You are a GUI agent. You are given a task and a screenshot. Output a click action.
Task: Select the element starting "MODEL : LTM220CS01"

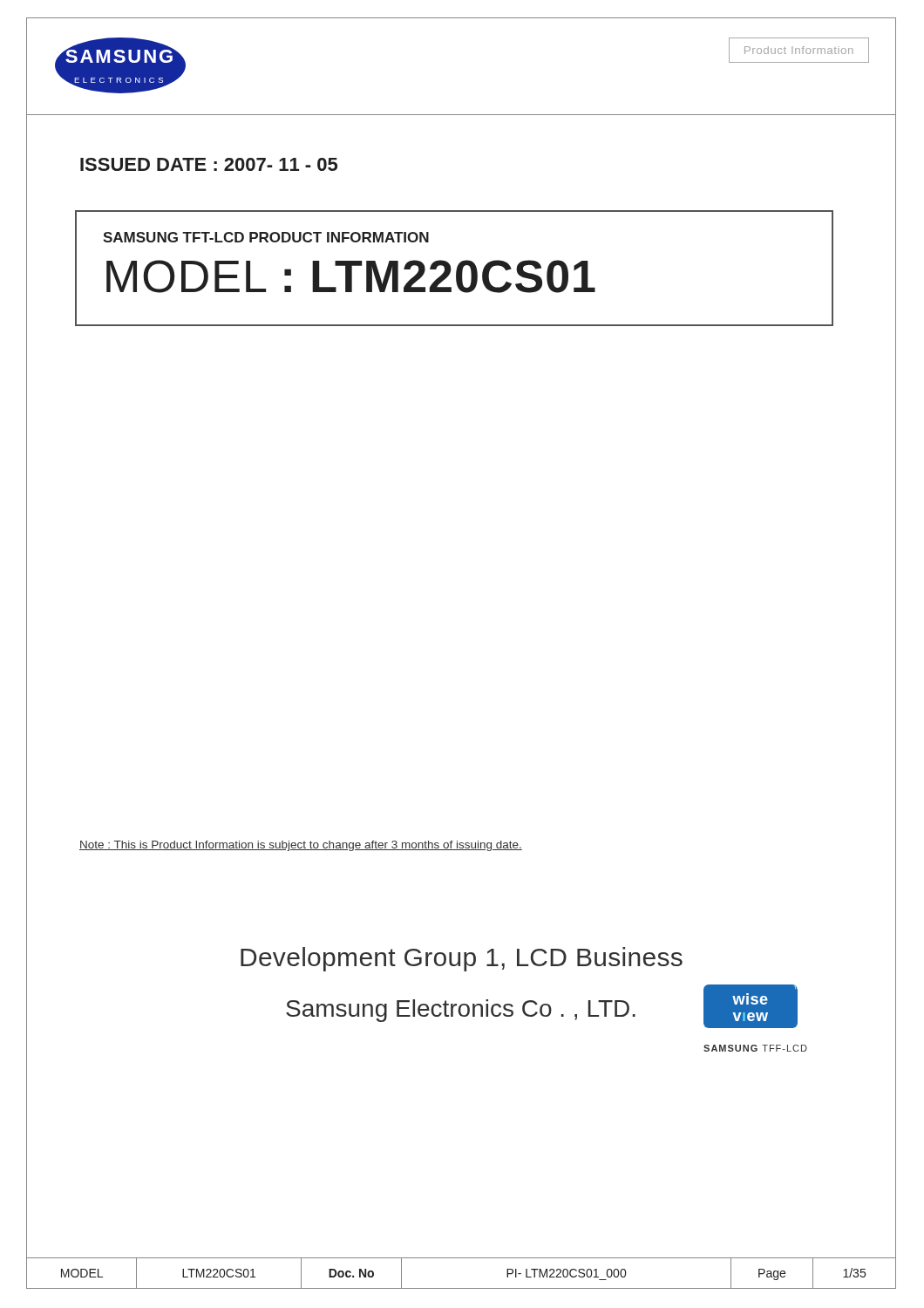(x=350, y=277)
